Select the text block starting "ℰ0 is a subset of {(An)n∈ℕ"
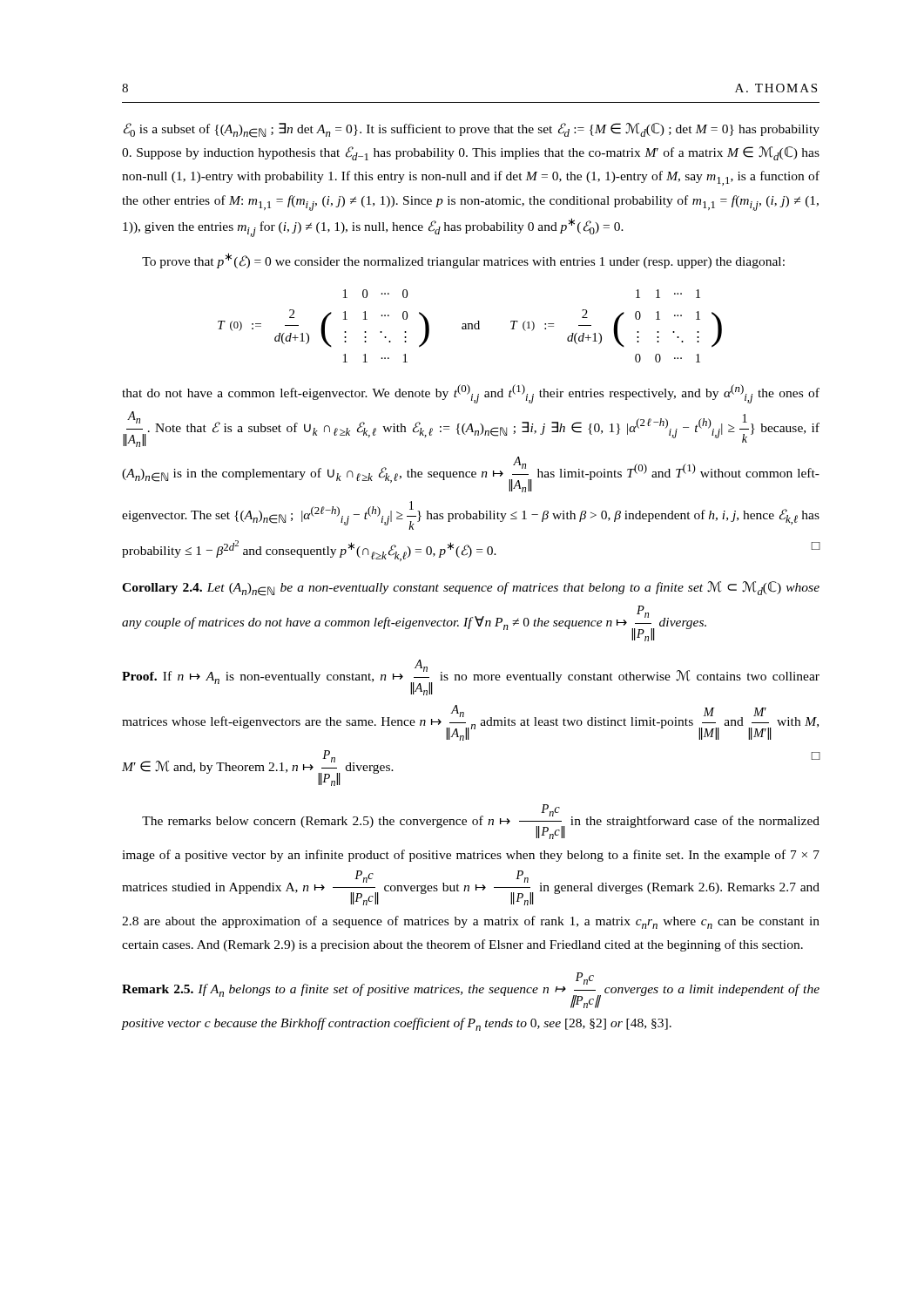The height and width of the screenshot is (1307, 924). [471, 195]
